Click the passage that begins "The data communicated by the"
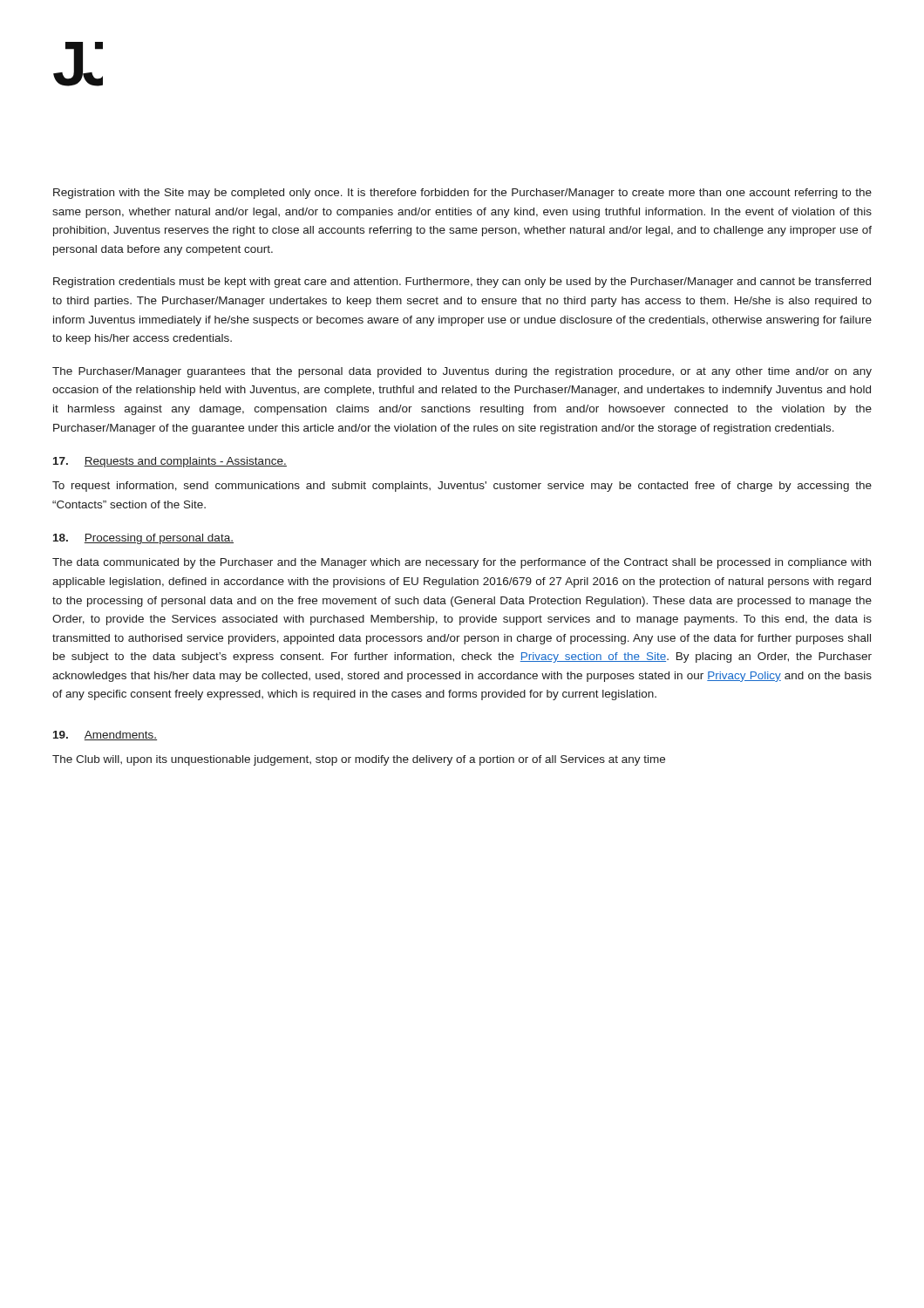The height and width of the screenshot is (1308, 924). coord(462,628)
